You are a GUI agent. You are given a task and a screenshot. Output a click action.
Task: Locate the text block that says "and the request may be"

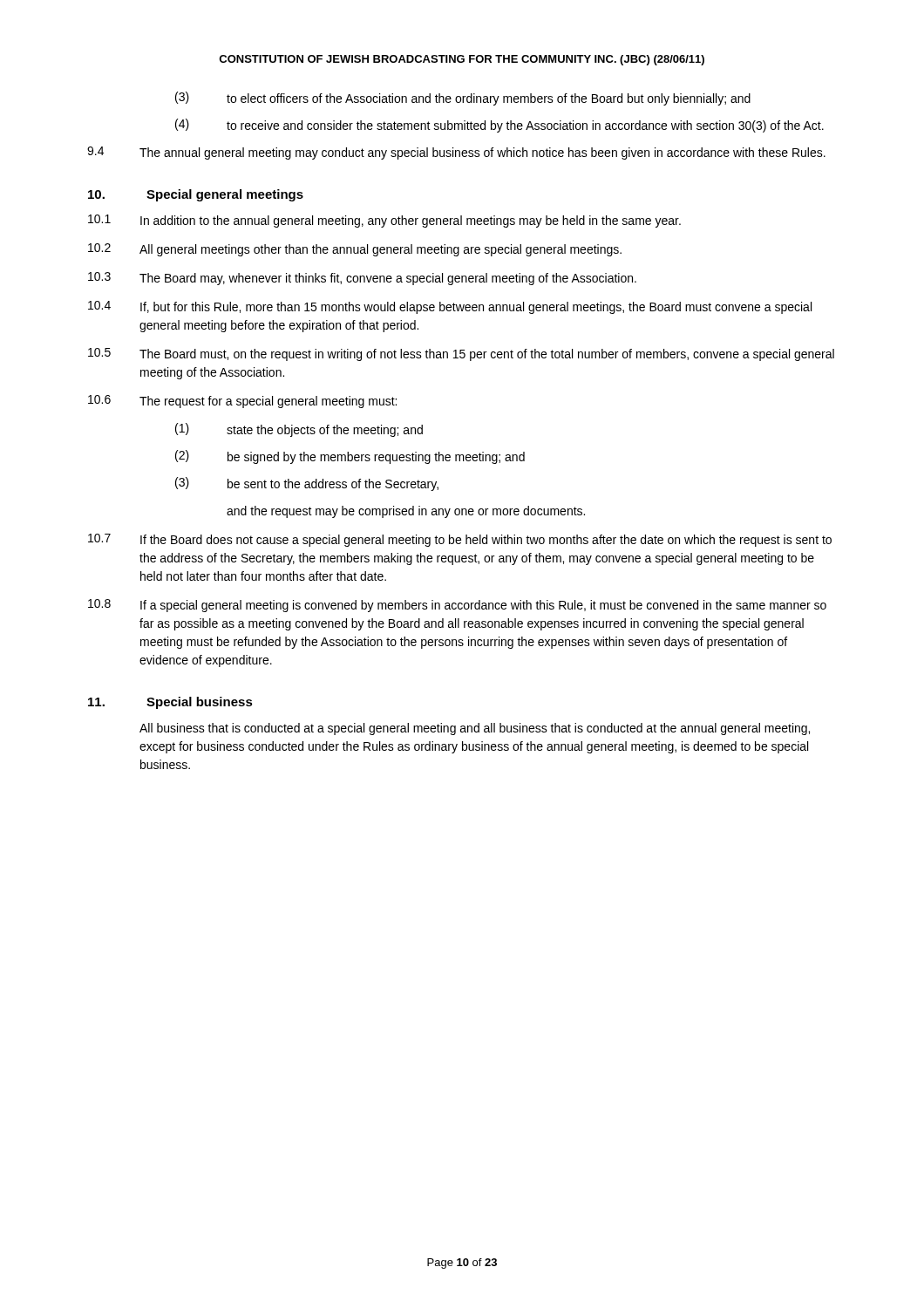tap(406, 511)
